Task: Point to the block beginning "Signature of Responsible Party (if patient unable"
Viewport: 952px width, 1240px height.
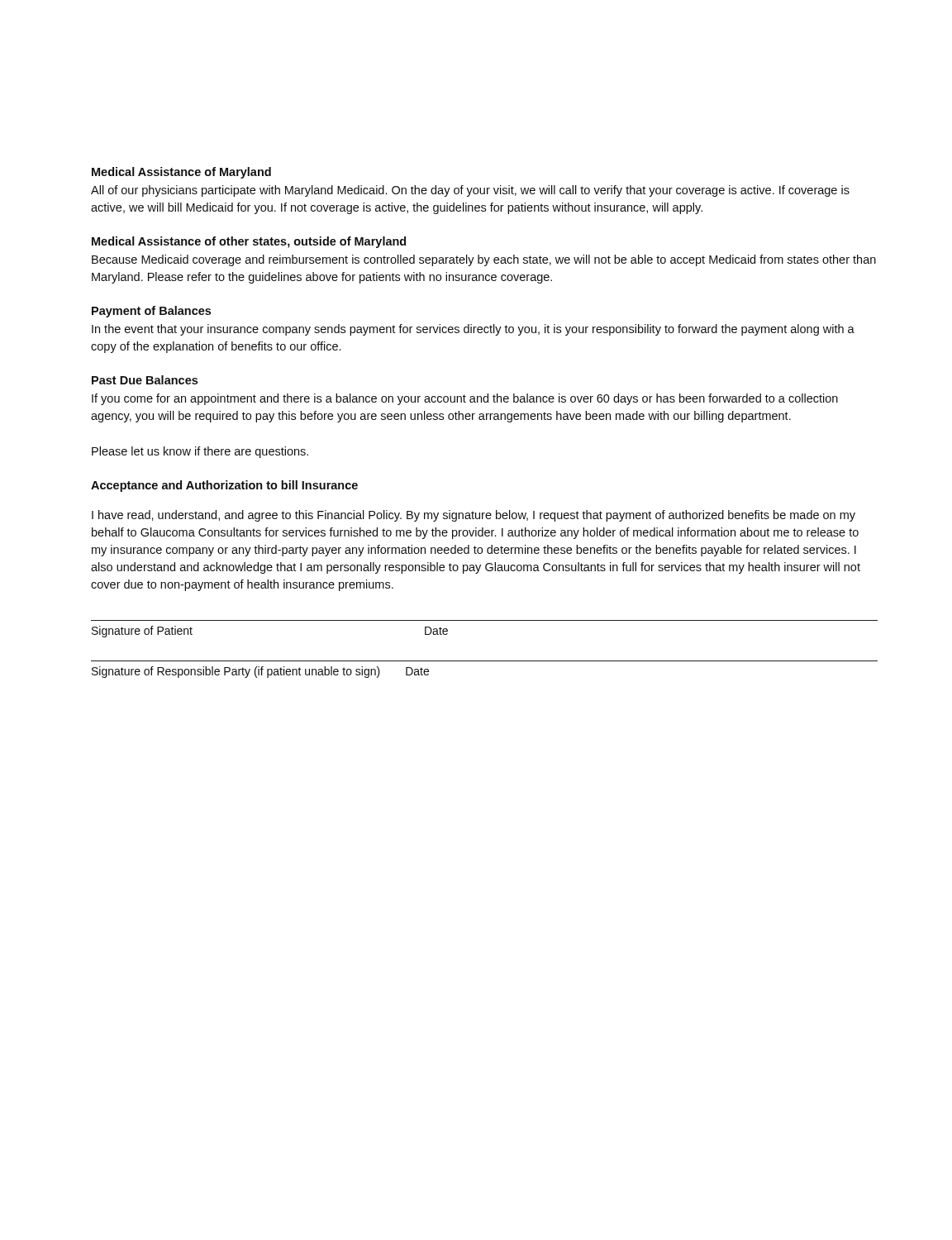Action: click(484, 669)
